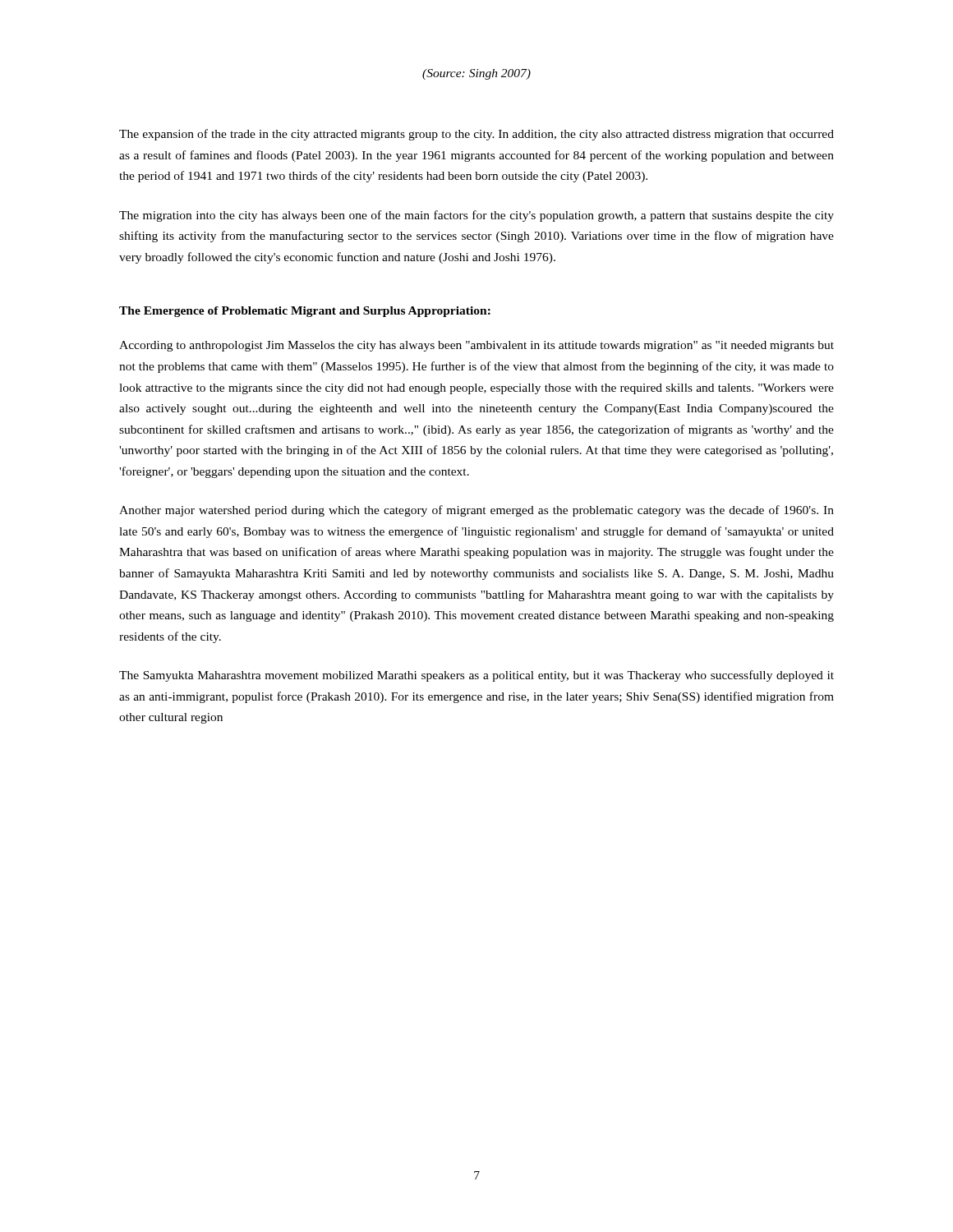Find the text block containing "The Samyukta Maharashtra movement"
Screen dimensions: 1232x953
pyautogui.click(x=476, y=696)
